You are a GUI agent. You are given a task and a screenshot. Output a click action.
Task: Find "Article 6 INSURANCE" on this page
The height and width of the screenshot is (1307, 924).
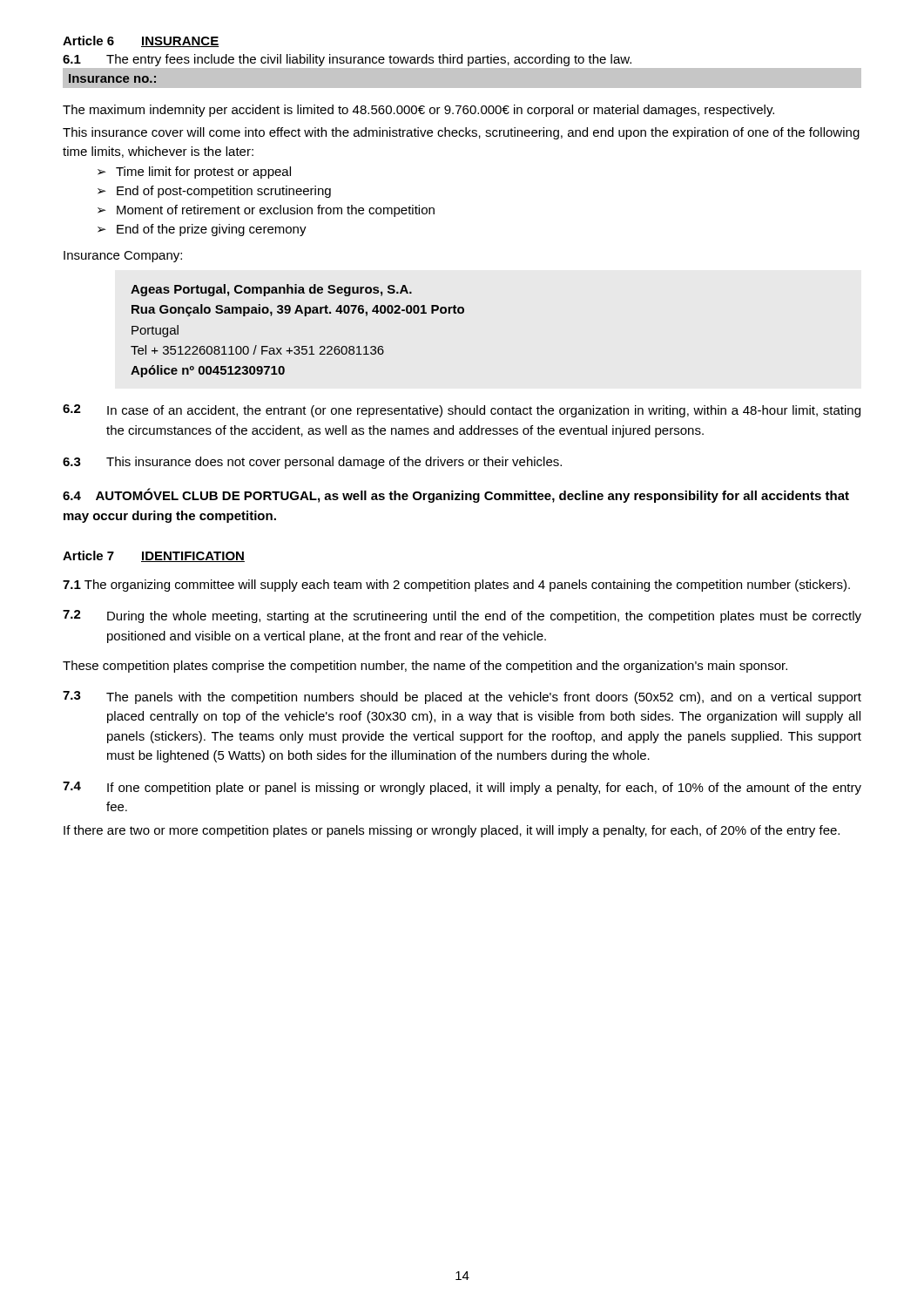pos(141,41)
